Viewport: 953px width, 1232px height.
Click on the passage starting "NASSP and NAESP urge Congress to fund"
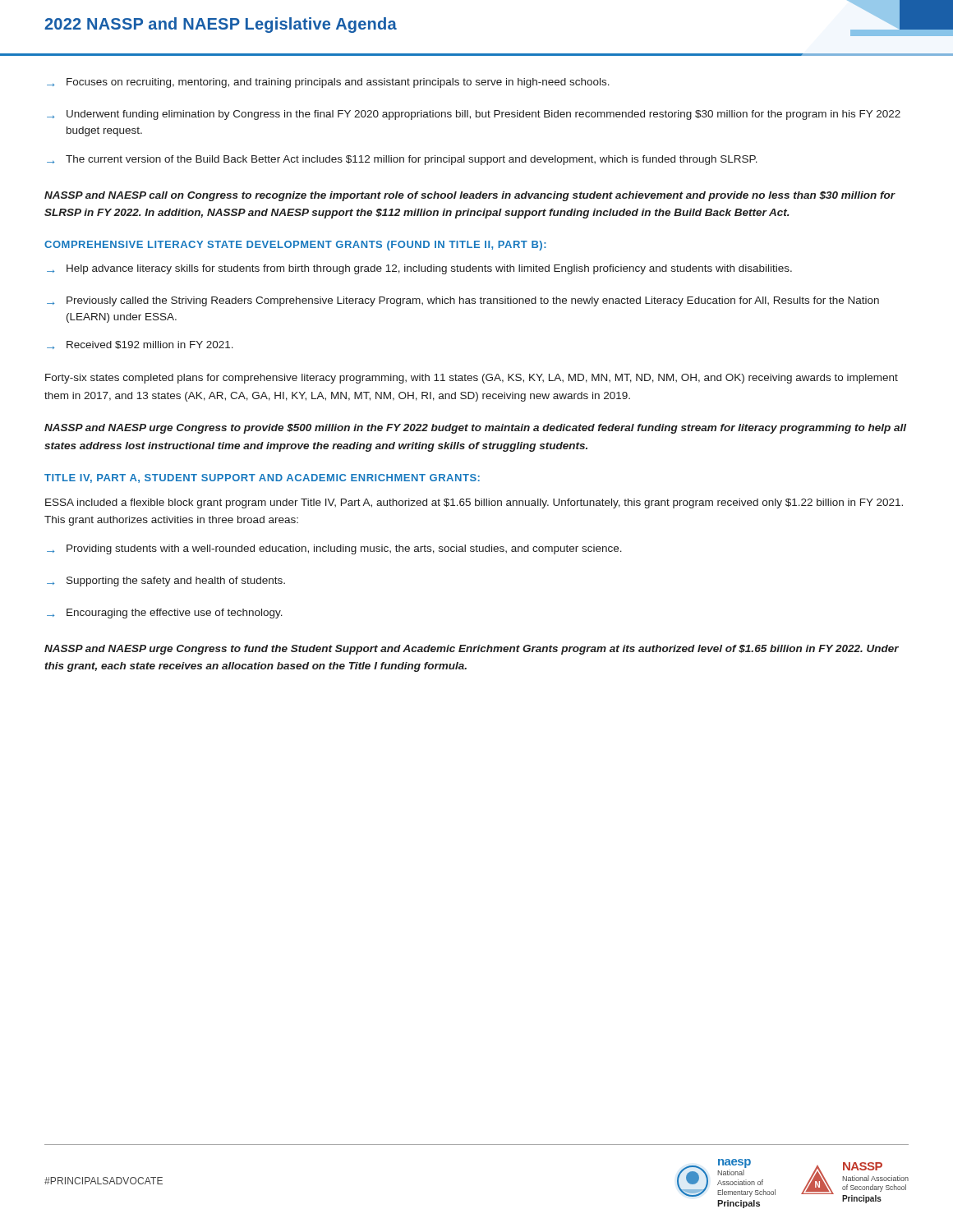[x=471, y=657]
